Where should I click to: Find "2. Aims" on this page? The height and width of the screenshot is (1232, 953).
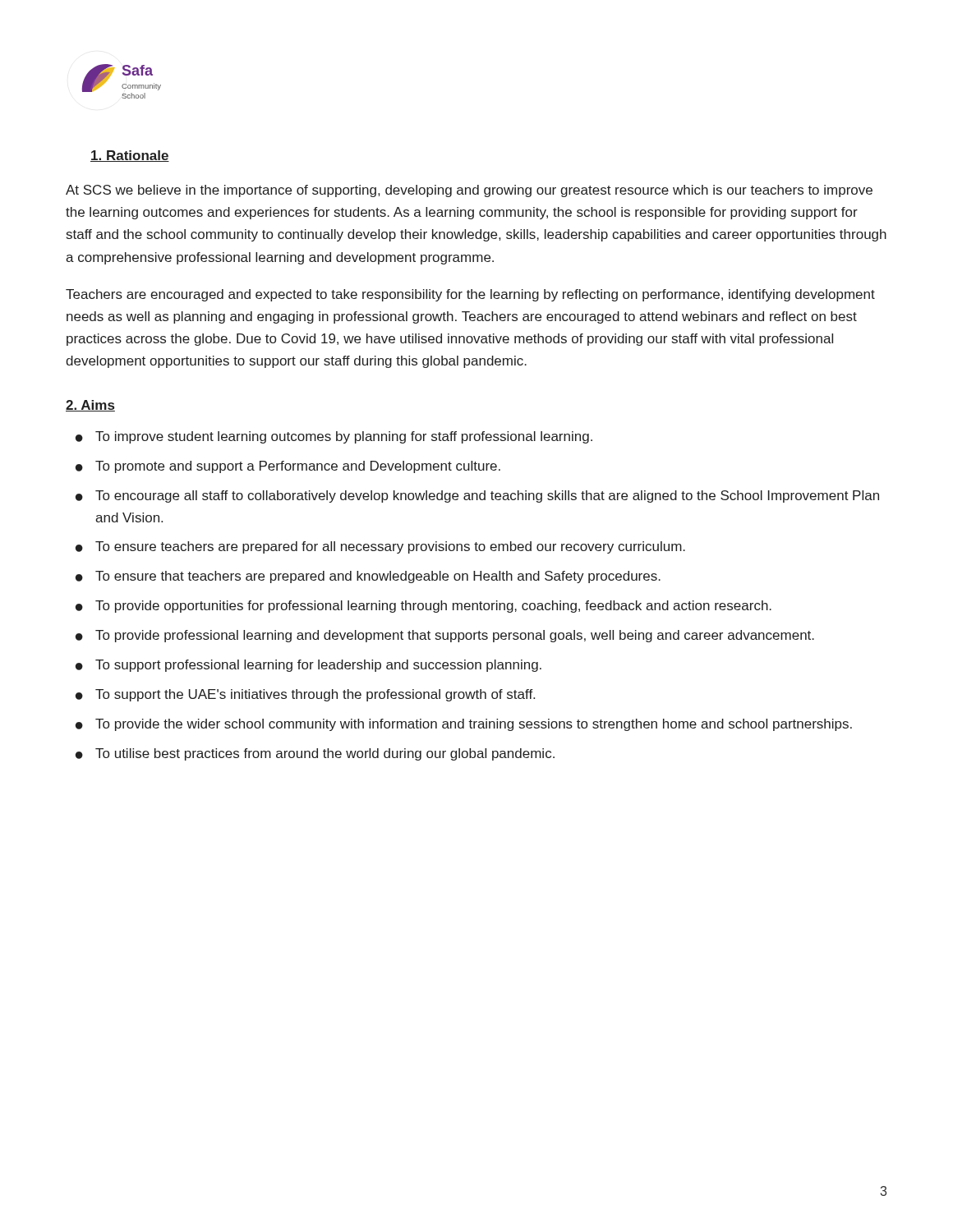coord(90,405)
